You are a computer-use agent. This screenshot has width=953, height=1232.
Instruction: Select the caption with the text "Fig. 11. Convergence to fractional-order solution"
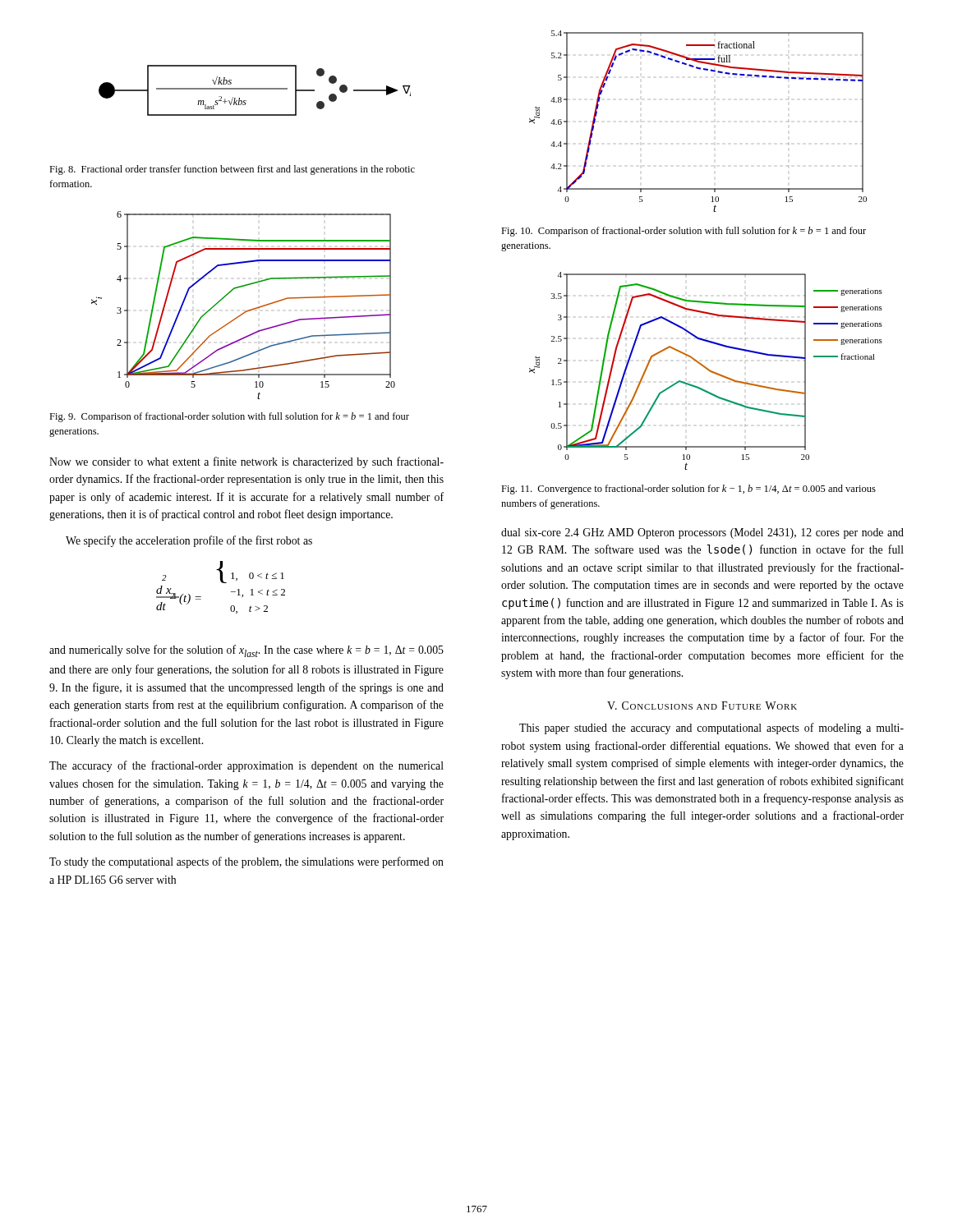point(688,496)
